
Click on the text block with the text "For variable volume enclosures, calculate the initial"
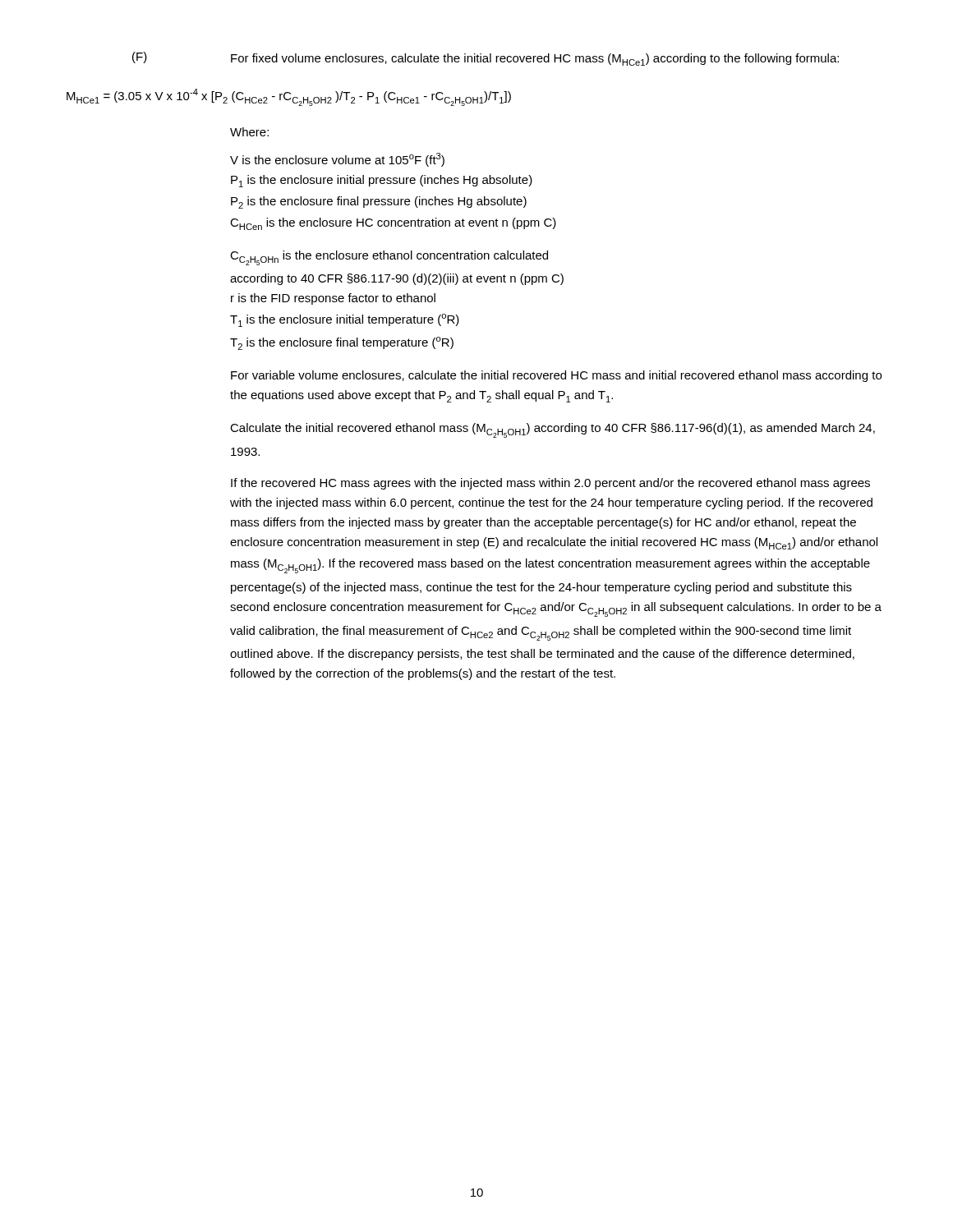click(559, 386)
